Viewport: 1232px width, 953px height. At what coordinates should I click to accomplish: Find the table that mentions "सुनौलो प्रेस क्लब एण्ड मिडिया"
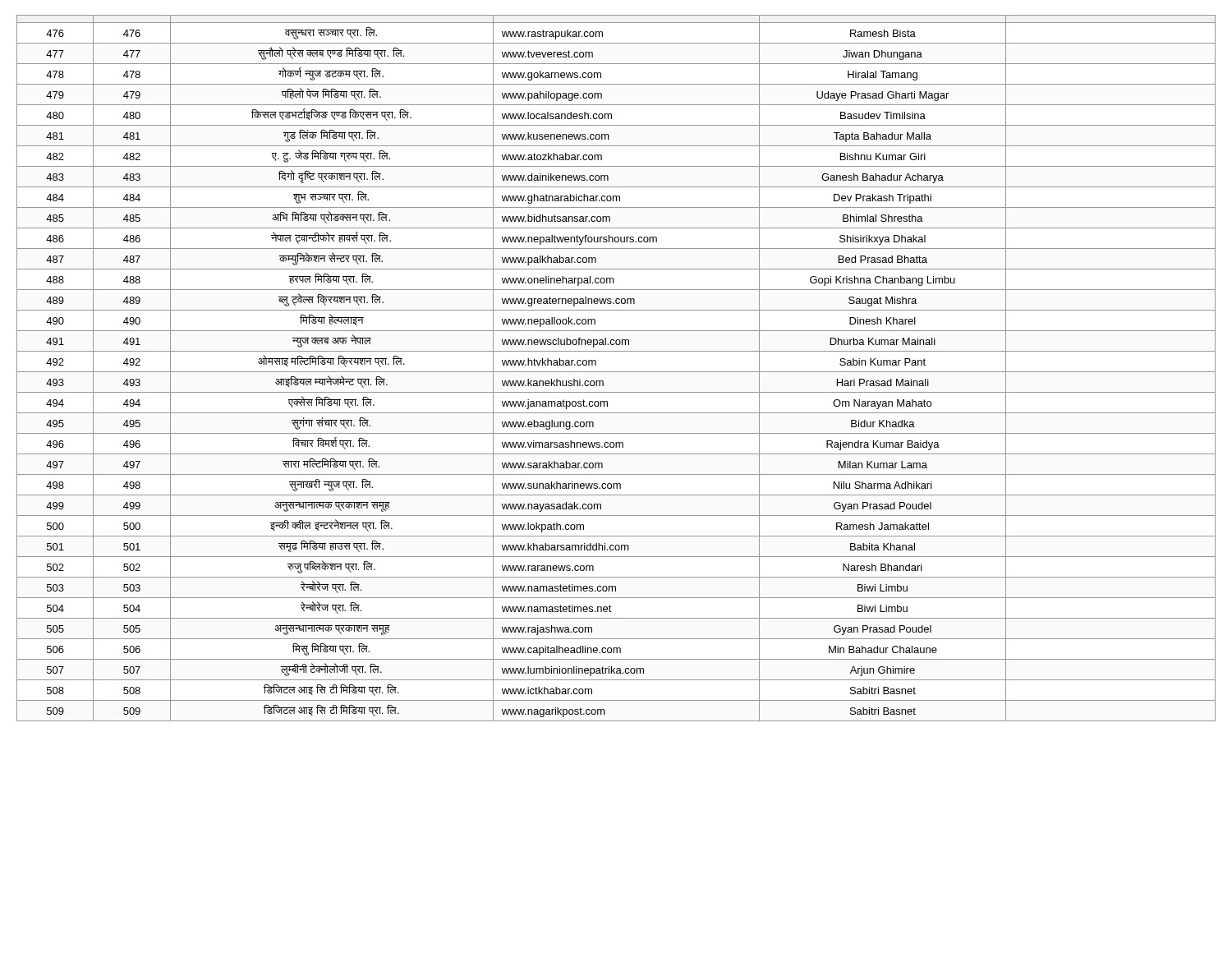616,368
